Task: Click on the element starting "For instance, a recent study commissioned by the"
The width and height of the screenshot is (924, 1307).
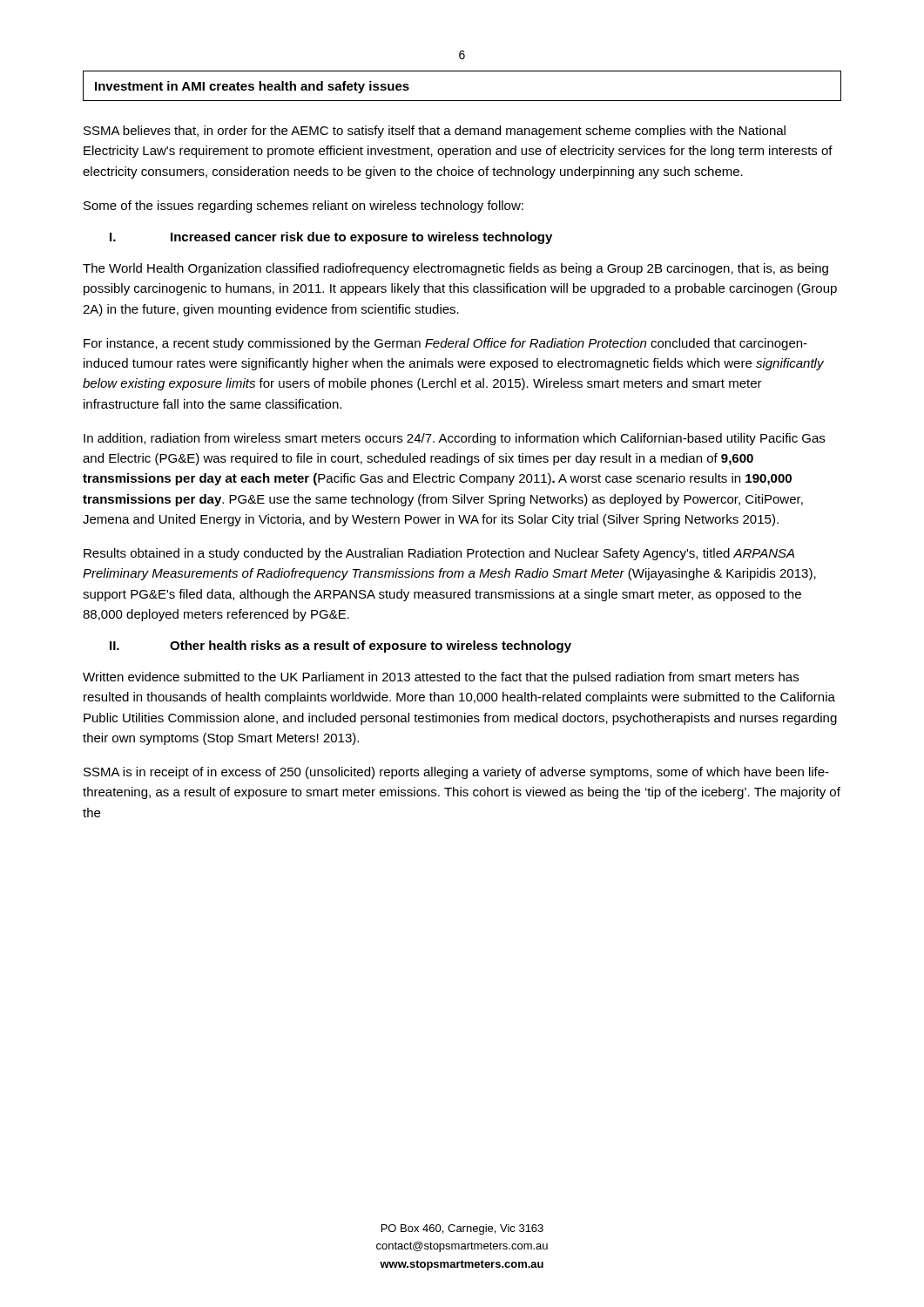Action: click(x=453, y=373)
